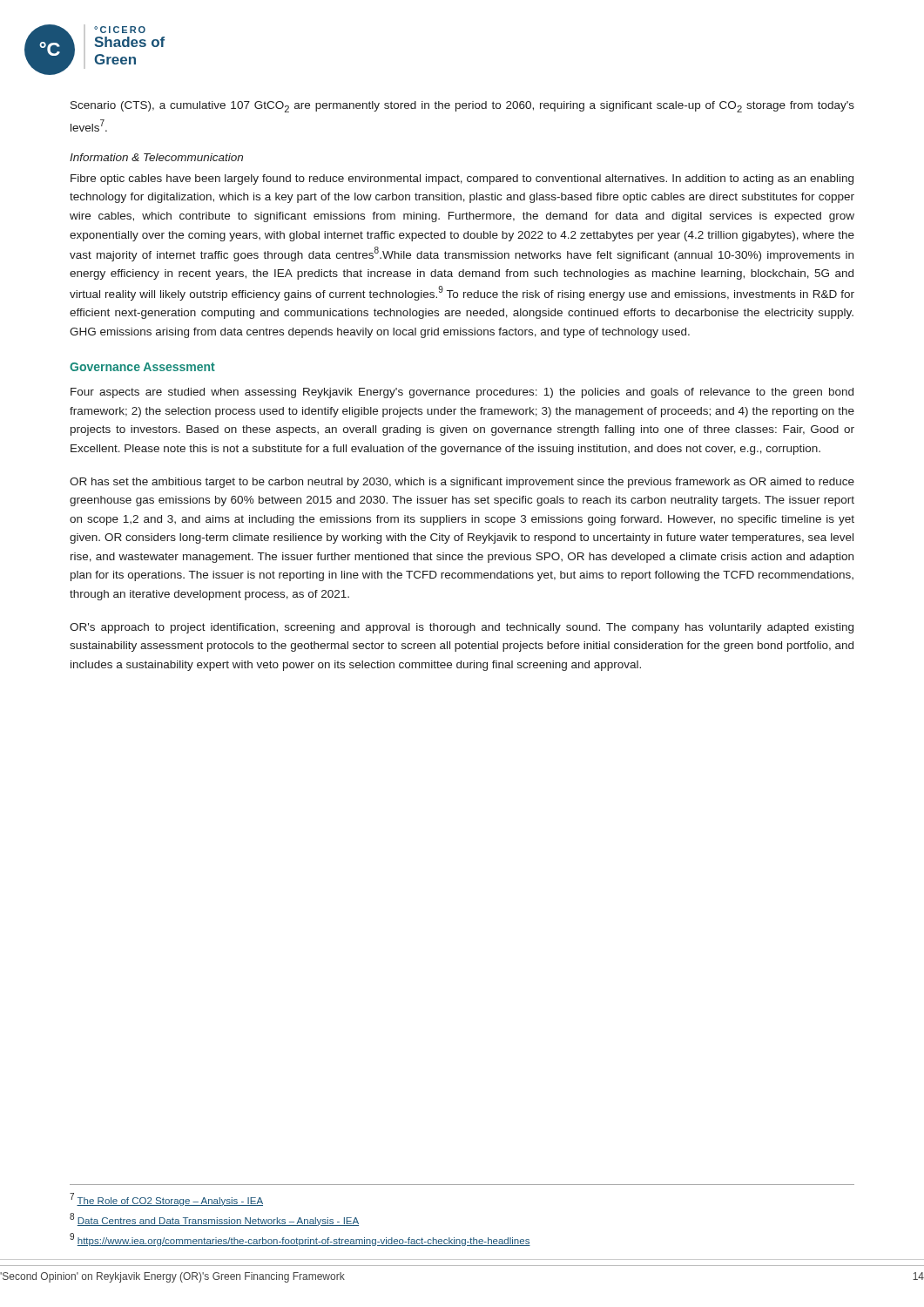Locate the section header with the text "Information & Telecommunication"
The width and height of the screenshot is (924, 1307).
(x=157, y=157)
